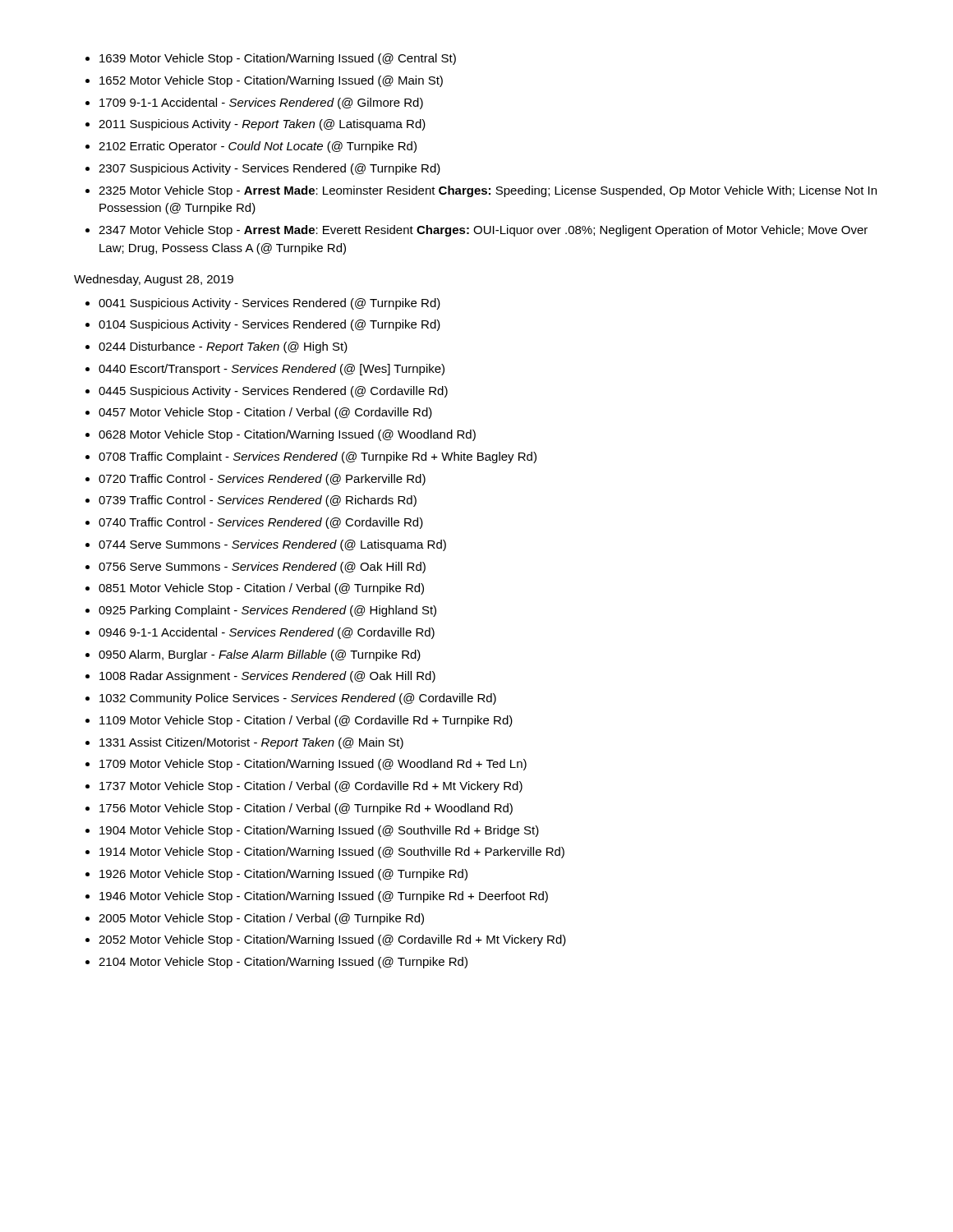Click the passage that begins "1904 Motor Vehicle Stop - Citation/Warning Issued (@"
This screenshot has height=1232, width=953.
319,830
